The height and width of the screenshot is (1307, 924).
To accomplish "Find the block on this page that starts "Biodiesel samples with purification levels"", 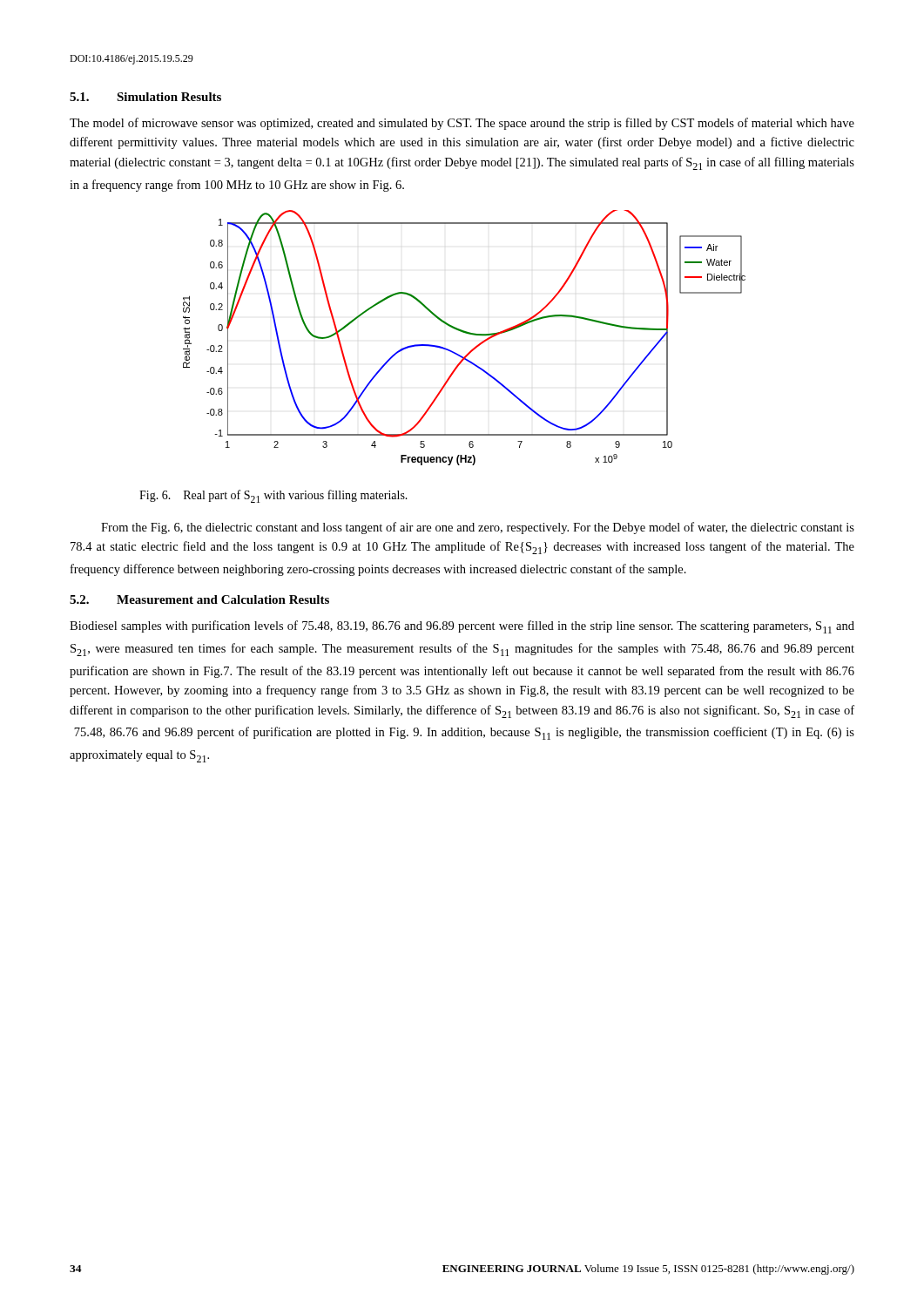I will pyautogui.click(x=462, y=692).
